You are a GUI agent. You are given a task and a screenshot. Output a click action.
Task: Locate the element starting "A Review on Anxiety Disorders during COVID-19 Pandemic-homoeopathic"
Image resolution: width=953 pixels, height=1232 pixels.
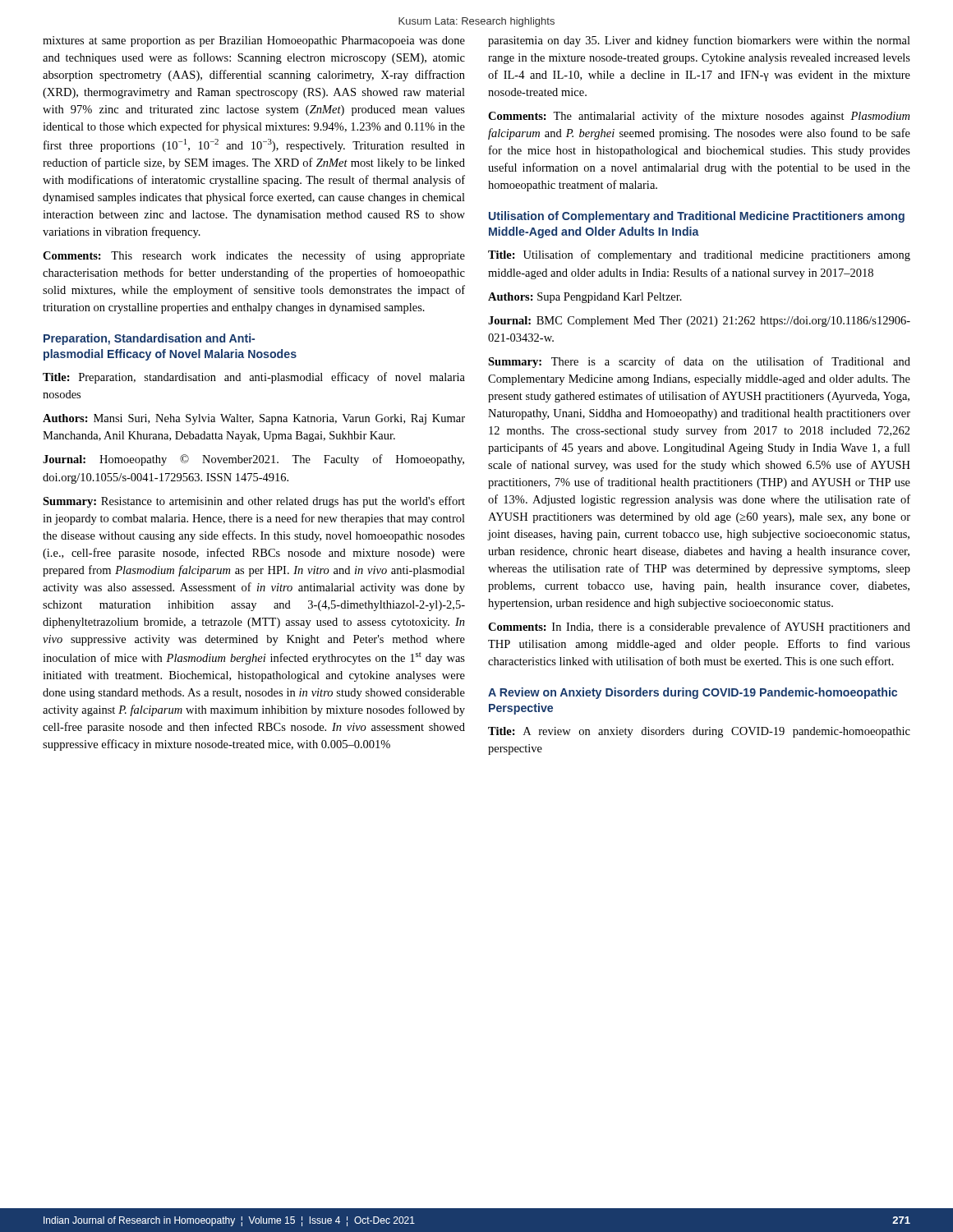[x=693, y=700]
